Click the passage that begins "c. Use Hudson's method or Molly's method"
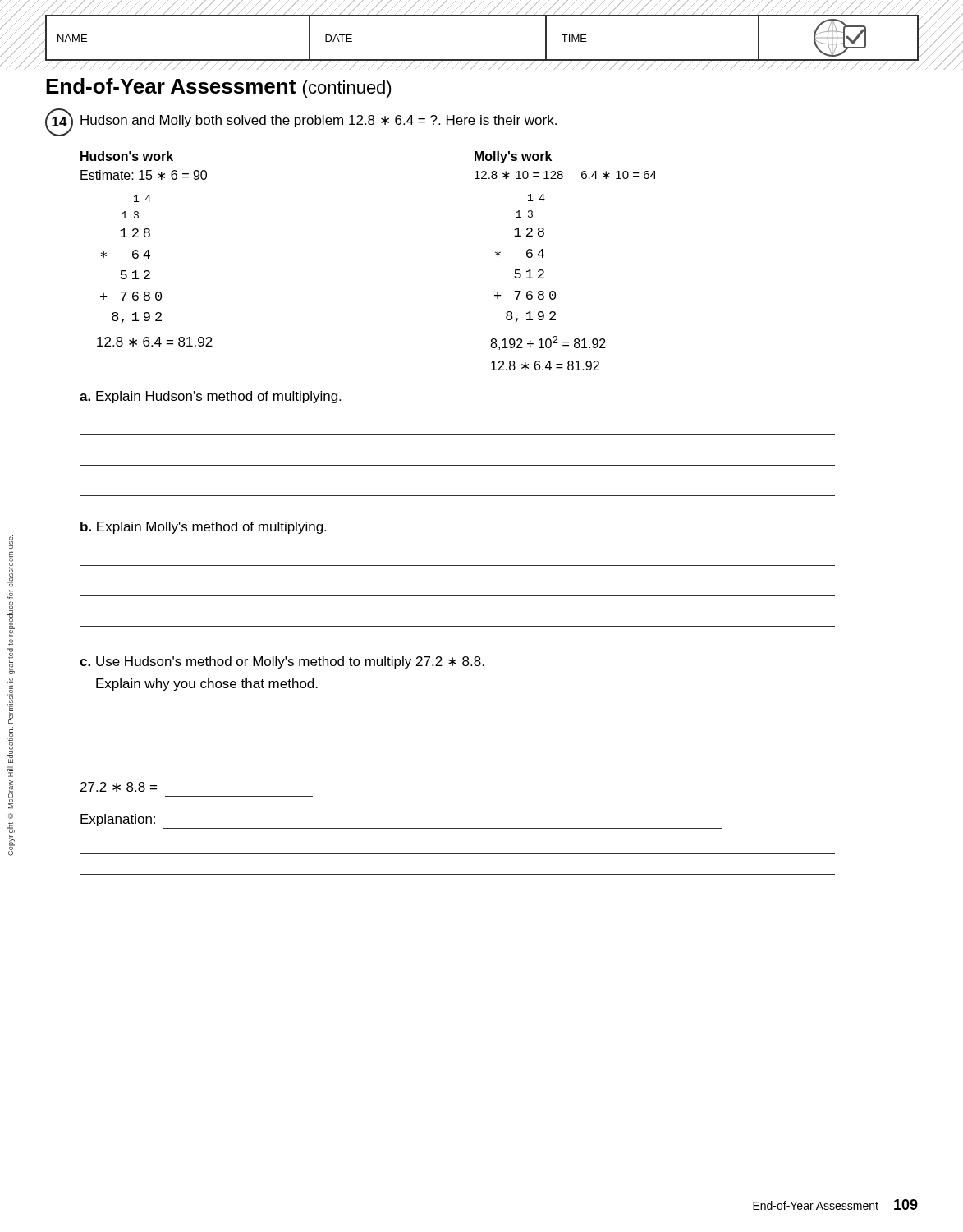The width and height of the screenshot is (963, 1232). pyautogui.click(x=282, y=673)
